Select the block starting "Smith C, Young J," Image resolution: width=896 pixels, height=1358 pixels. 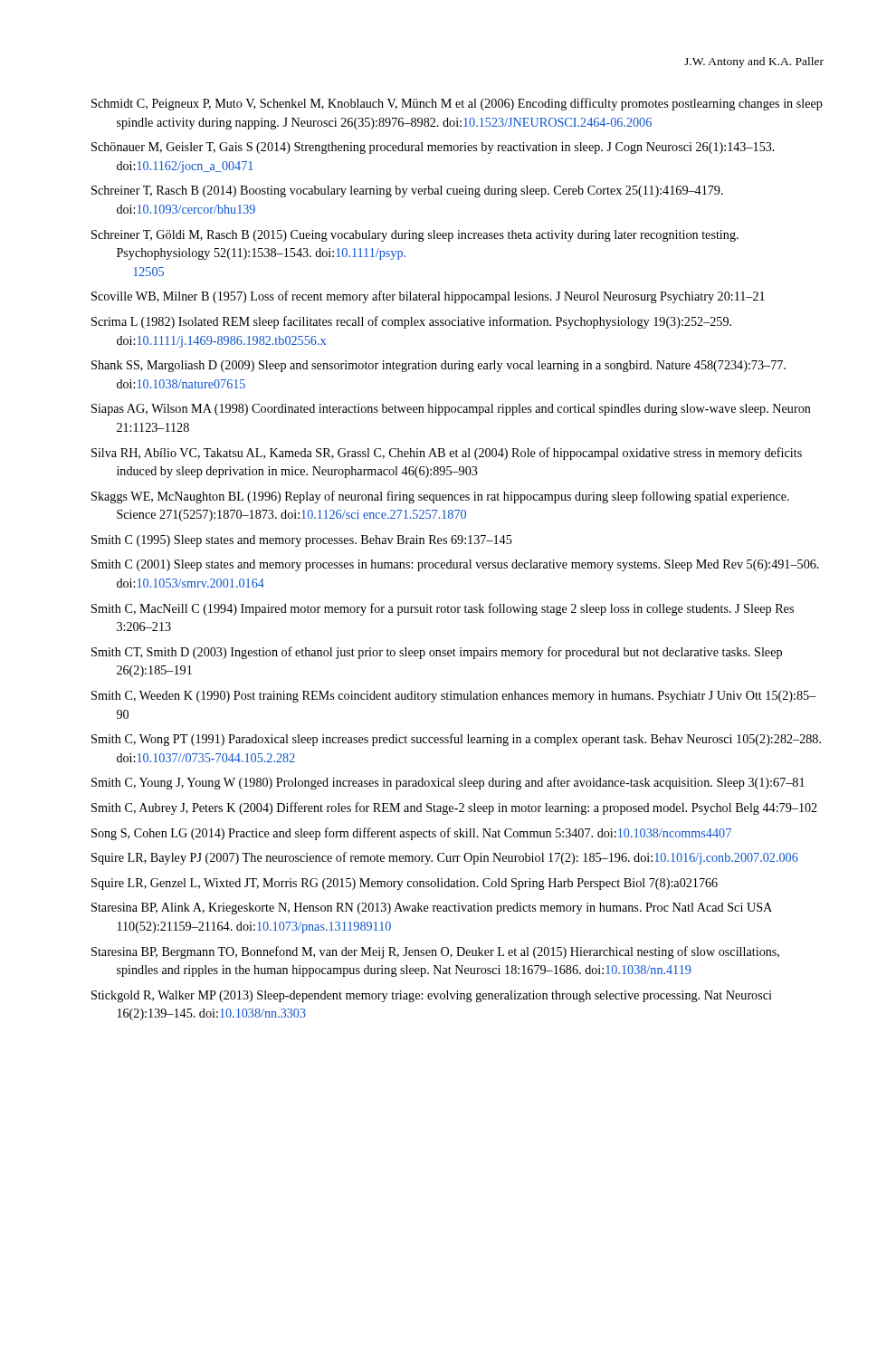point(448,783)
